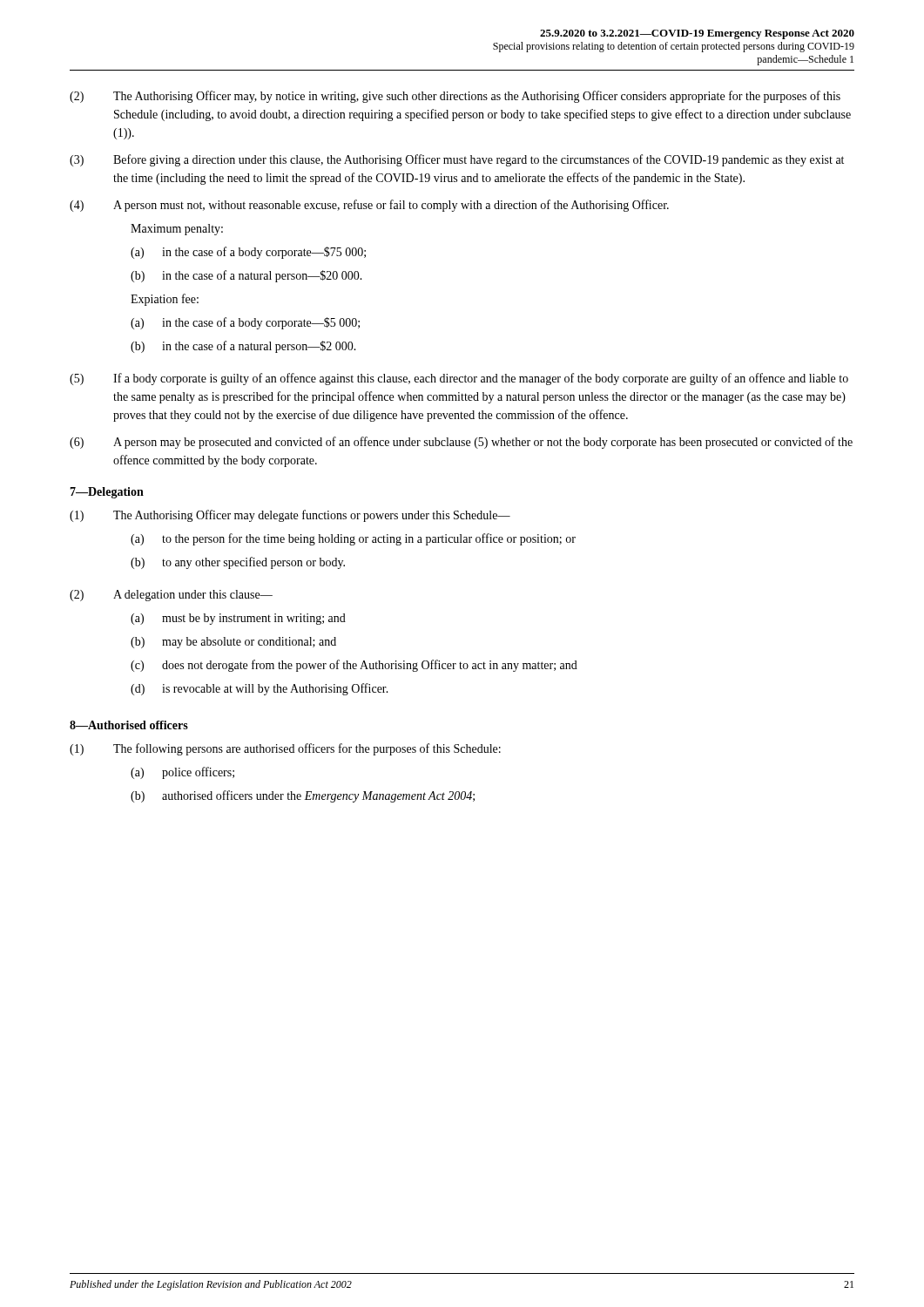
Task: Find the list item that reads "(a) in the case of a body corporate—$5"
Action: pyautogui.click(x=245, y=323)
